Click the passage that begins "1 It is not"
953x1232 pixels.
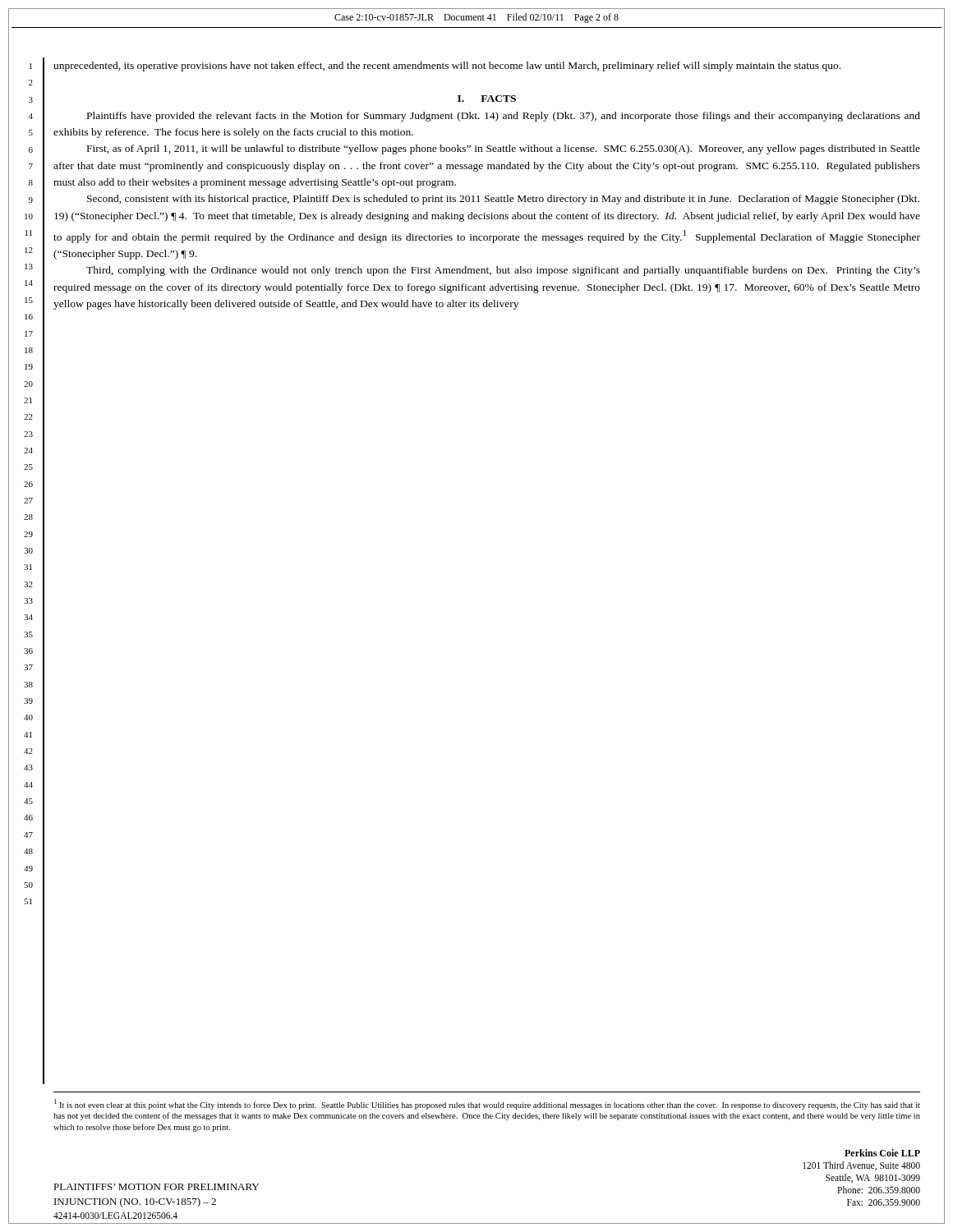(487, 1114)
